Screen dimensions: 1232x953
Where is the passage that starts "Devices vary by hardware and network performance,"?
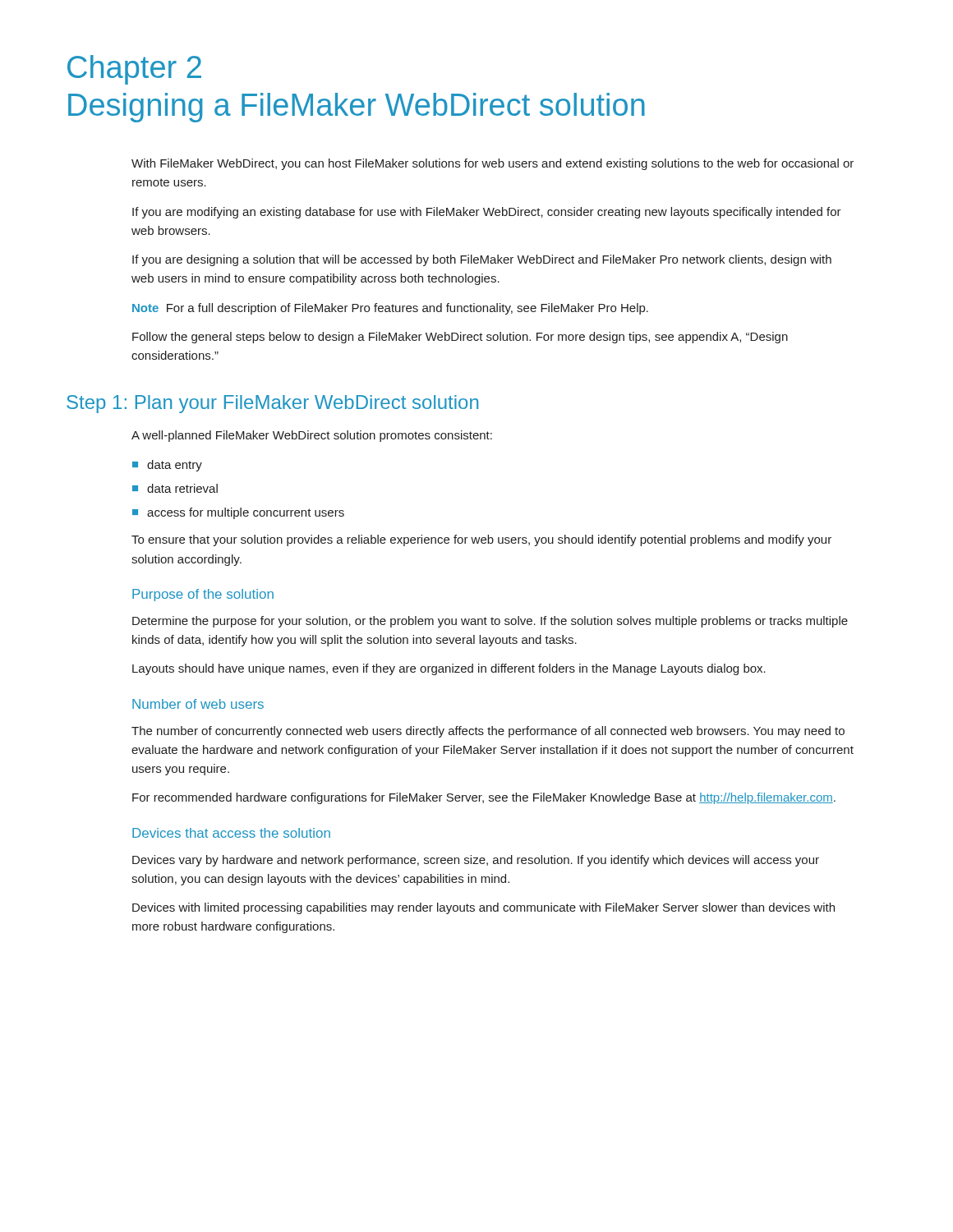[493, 869]
